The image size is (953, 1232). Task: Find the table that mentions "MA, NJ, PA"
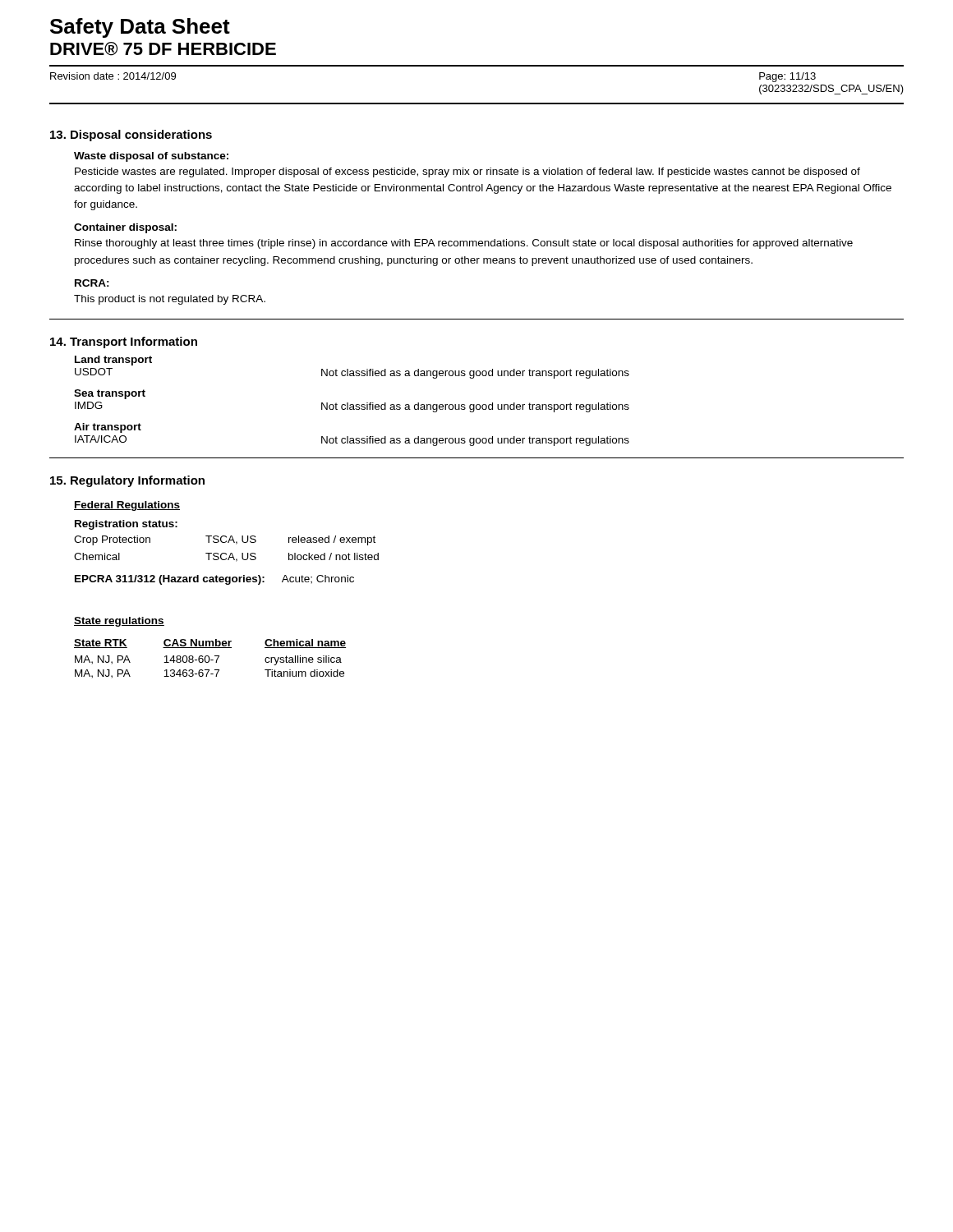tap(489, 658)
